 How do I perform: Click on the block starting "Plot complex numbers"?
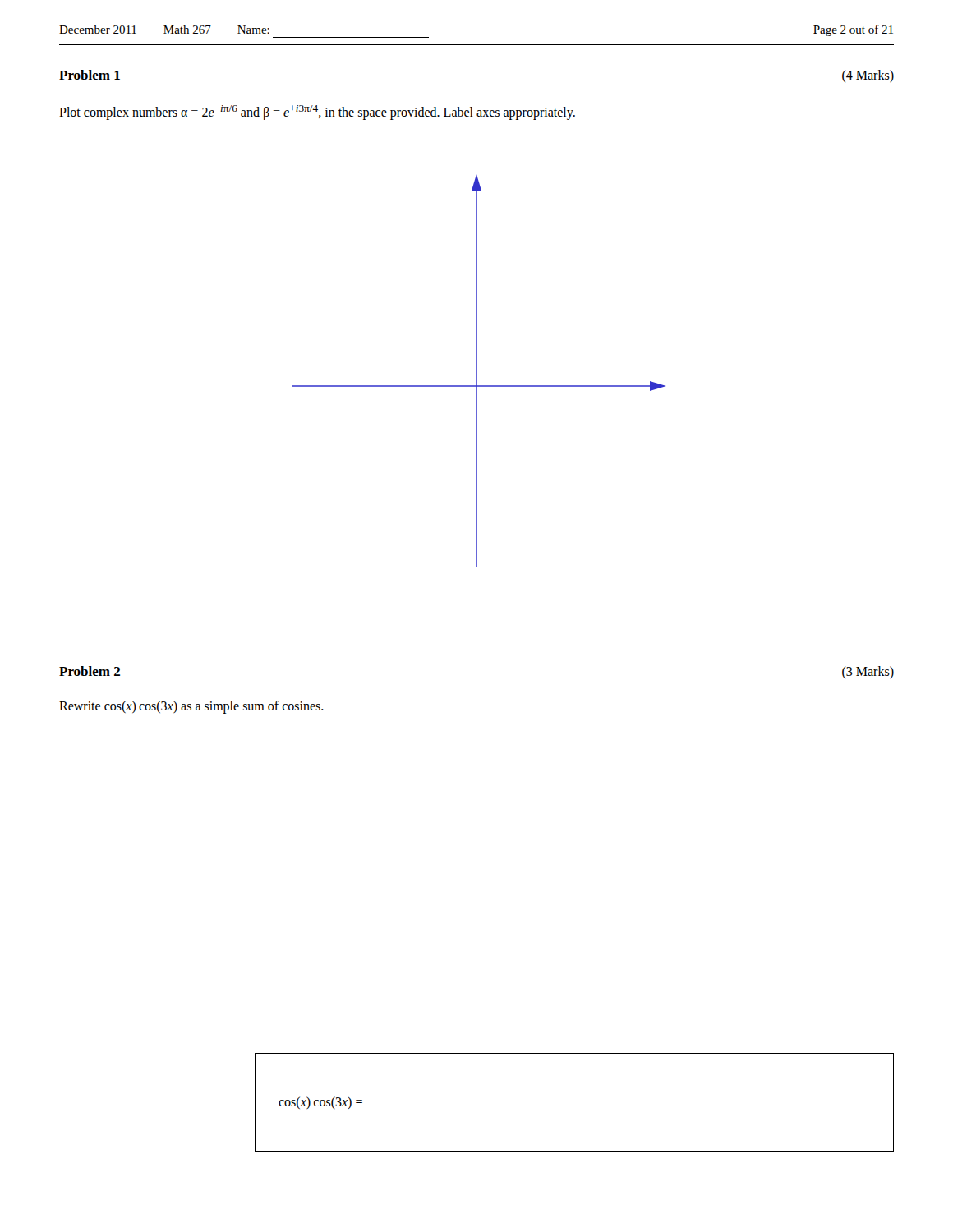(x=317, y=111)
